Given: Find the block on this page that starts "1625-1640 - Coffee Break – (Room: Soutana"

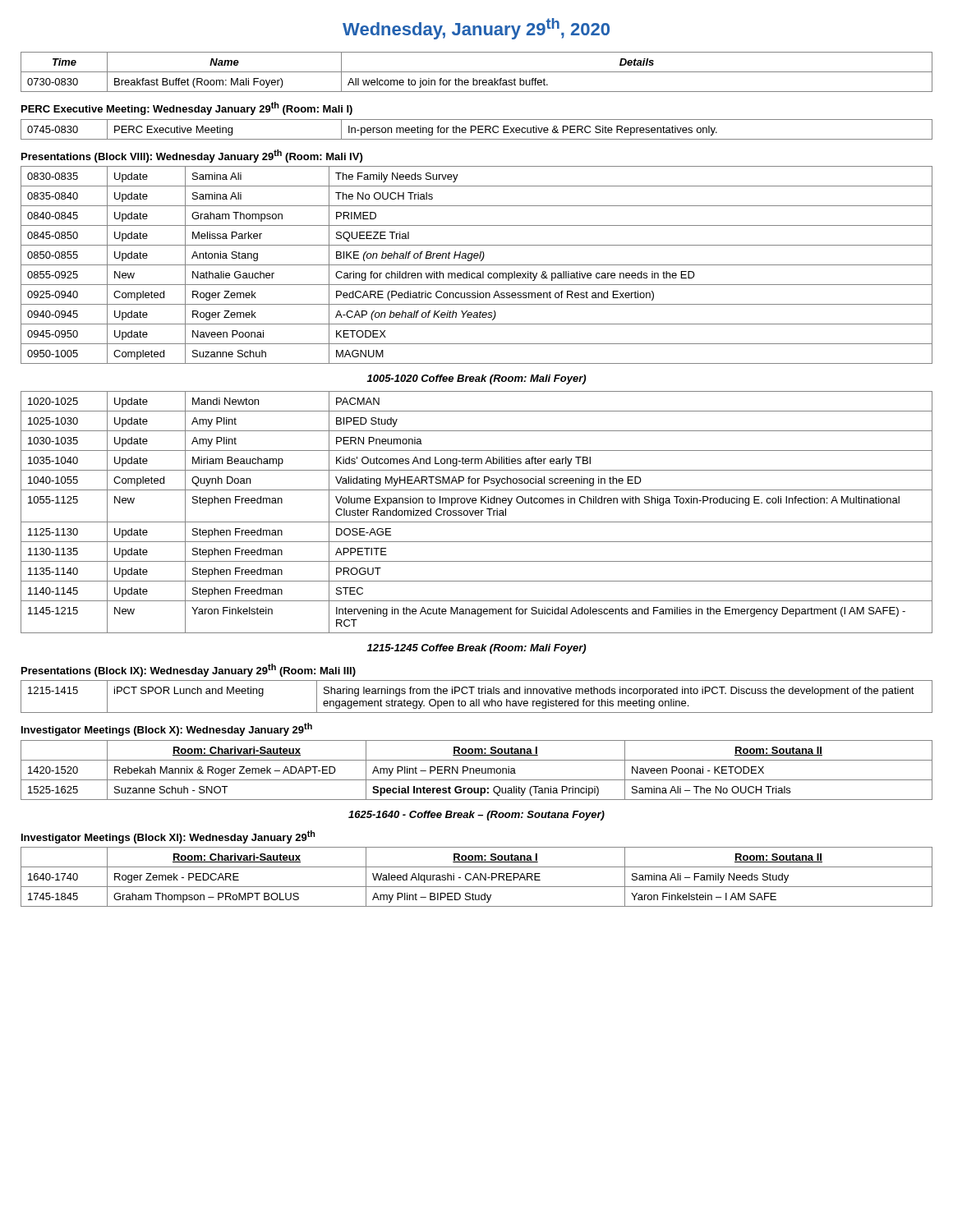Looking at the screenshot, I should click(x=476, y=814).
